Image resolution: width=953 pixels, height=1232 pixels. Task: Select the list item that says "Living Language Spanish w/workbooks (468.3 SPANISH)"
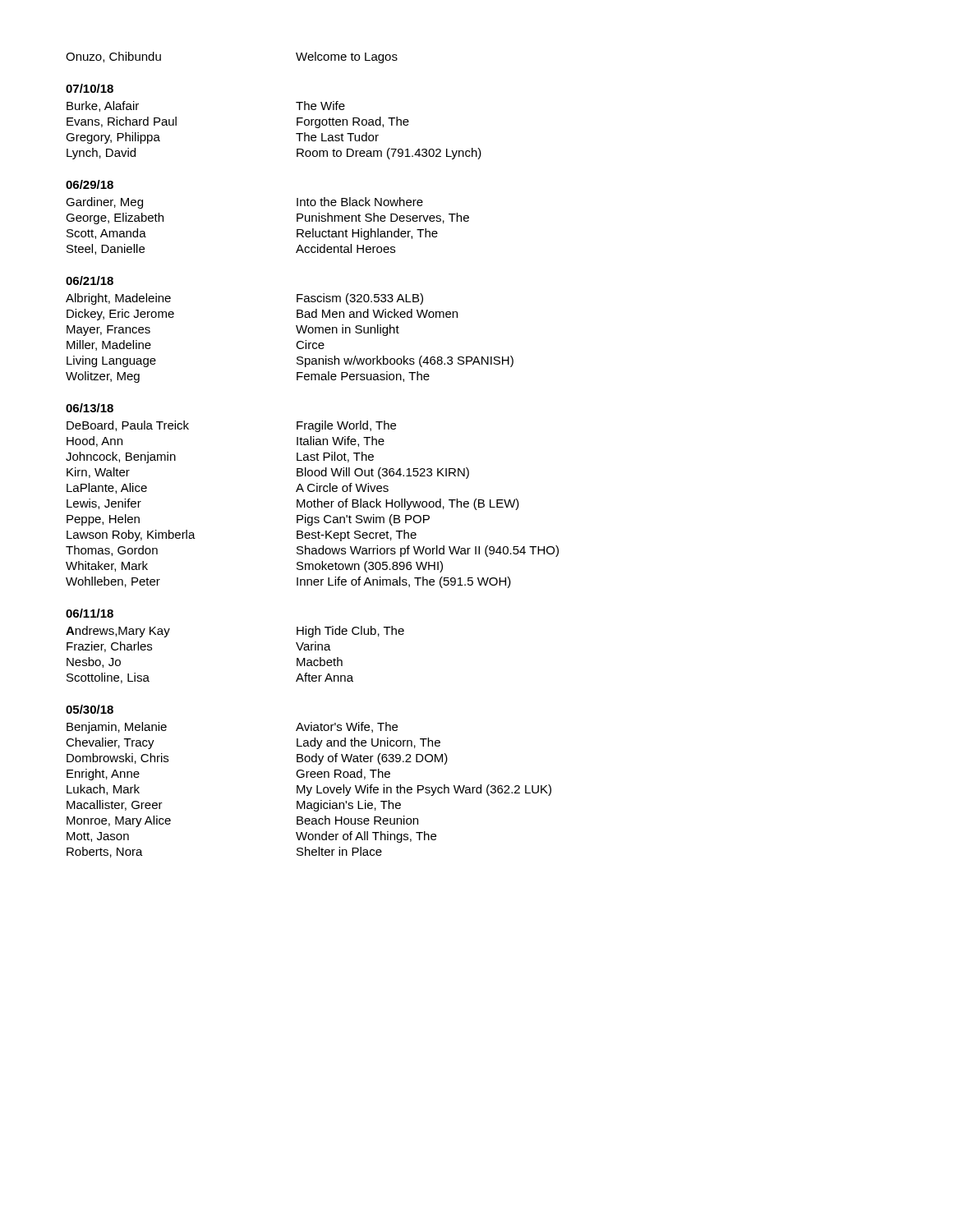(x=476, y=360)
